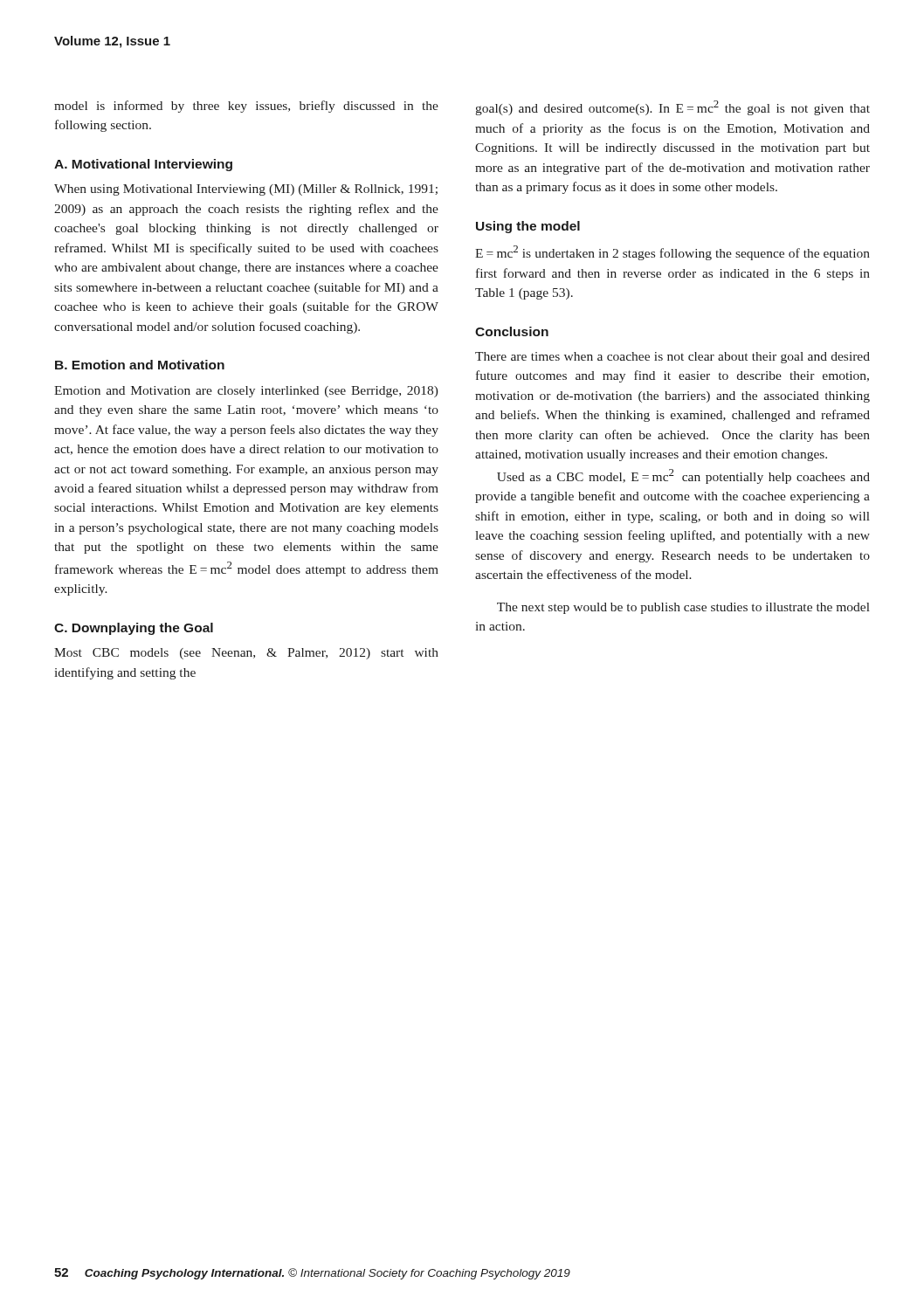This screenshot has height=1310, width=924.
Task: Select the text block containing "When using Motivational Interviewing (MI) (Miller & Rollnick,"
Action: click(x=246, y=258)
